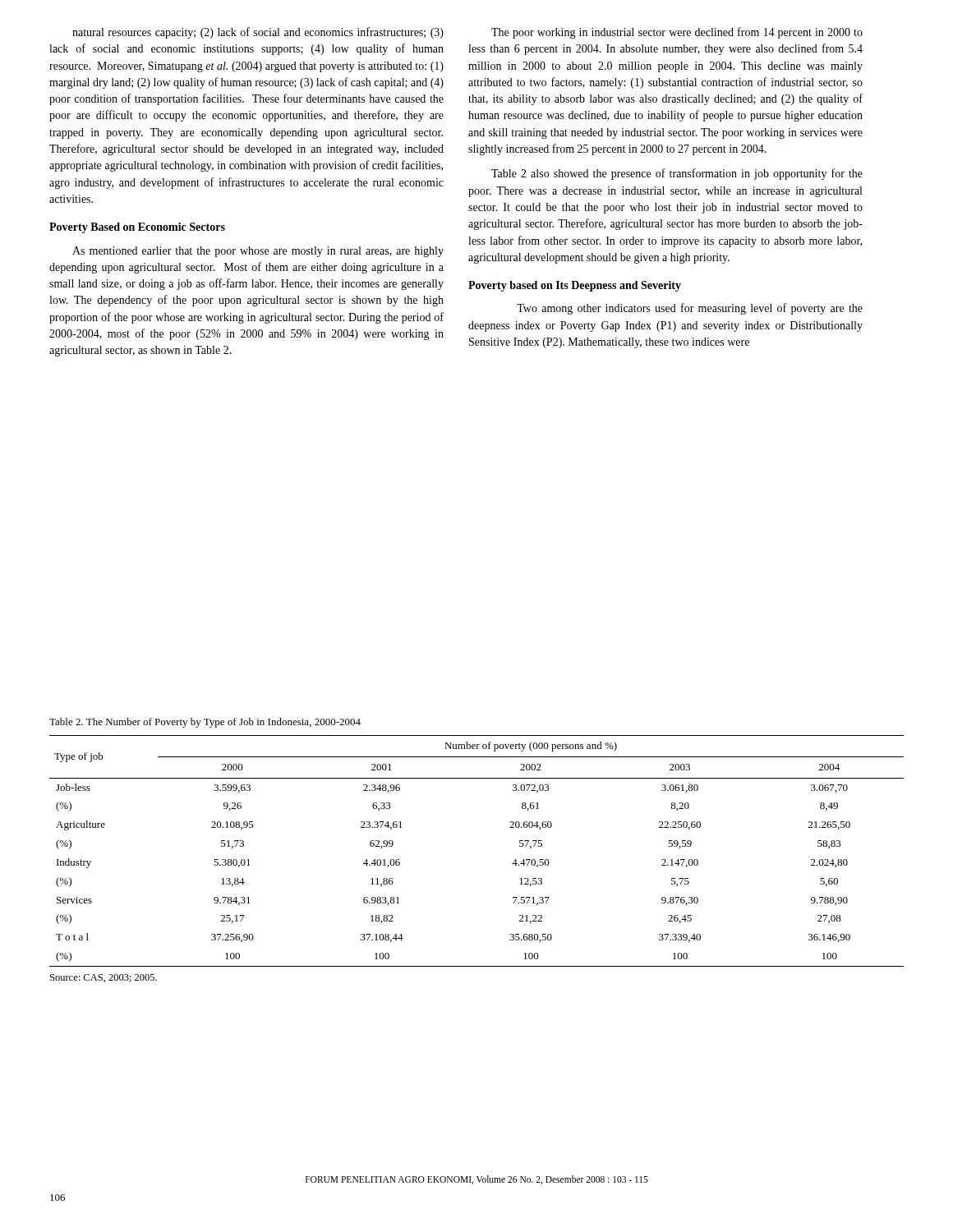Click the passage that begins "natural resources capacity; (2) lack of social"
Screen dimensions: 1232x953
coord(246,116)
